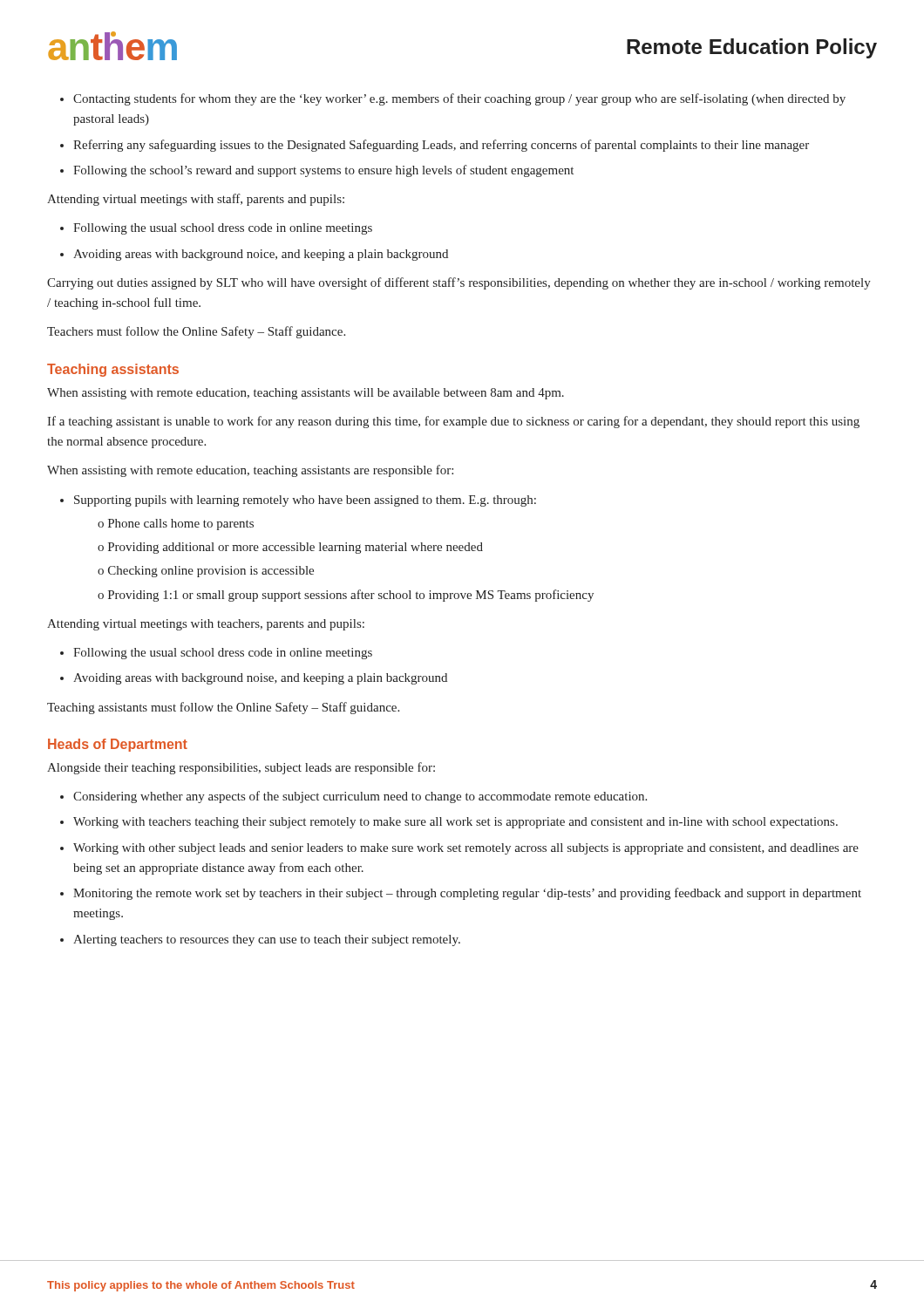Viewport: 924px width, 1308px height.
Task: Navigate to the region starting "Monitoring the remote work set"
Action: (x=467, y=903)
